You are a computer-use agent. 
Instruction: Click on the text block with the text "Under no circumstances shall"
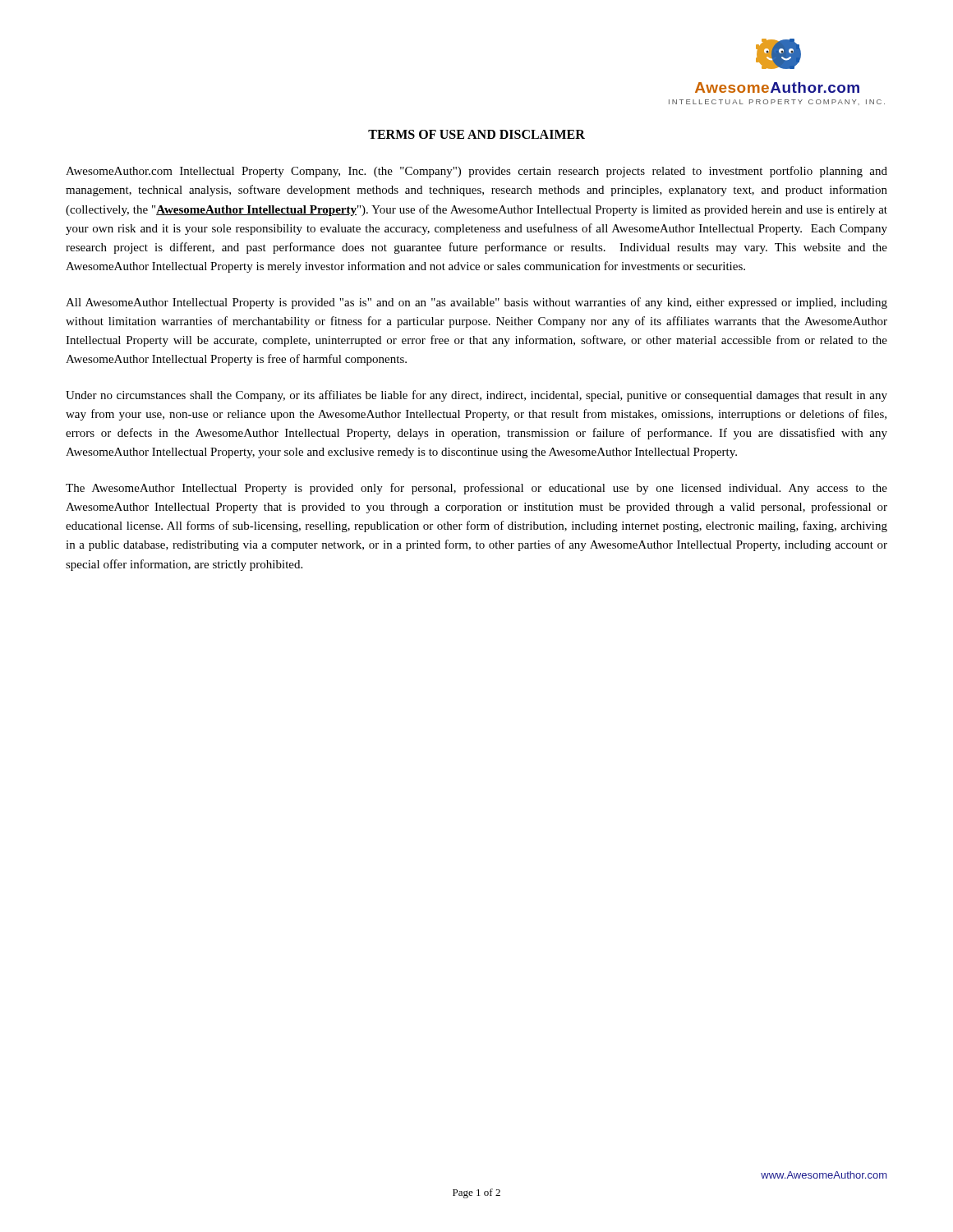coord(476,423)
